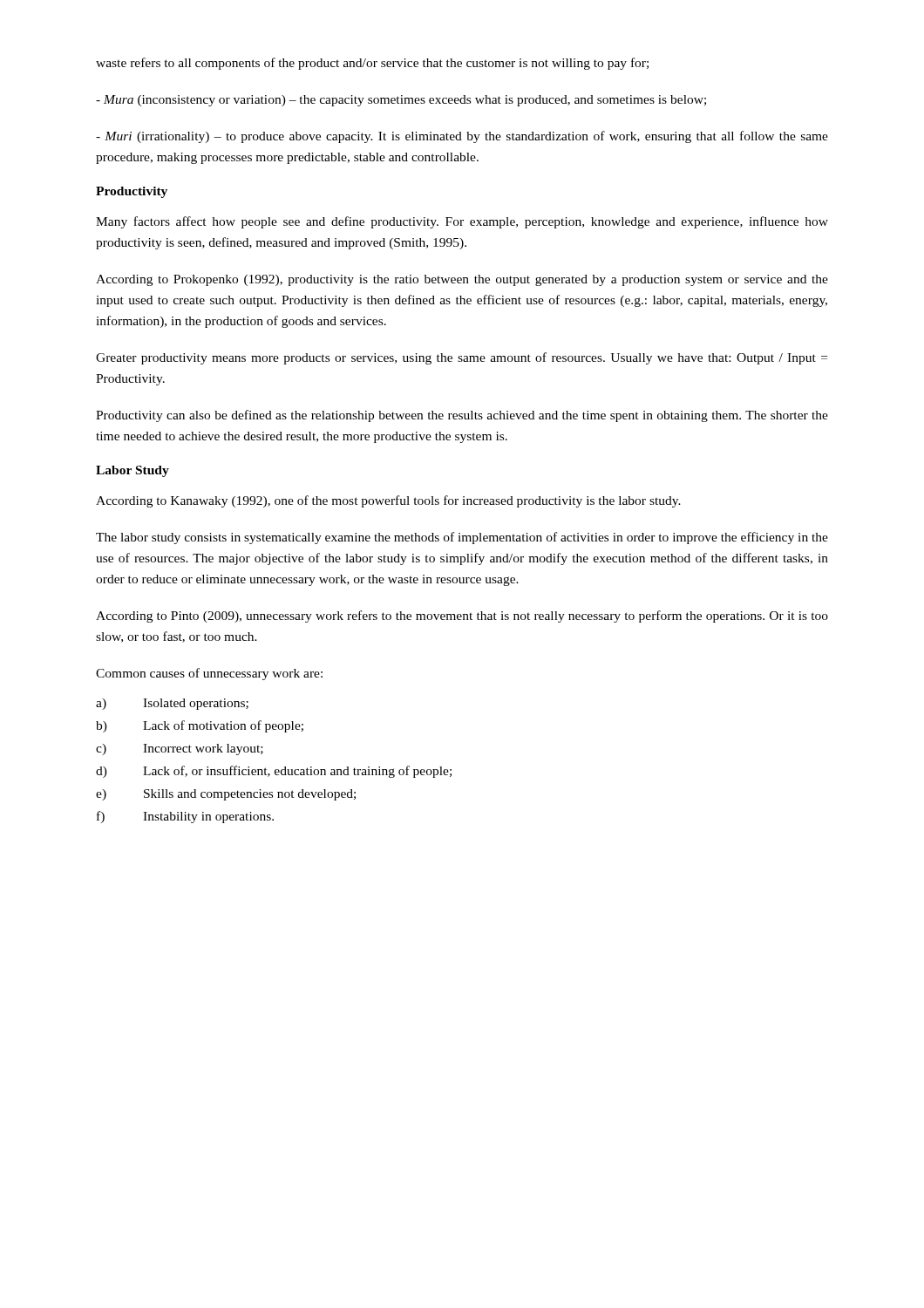Point to "f) Instability in operations."
The height and width of the screenshot is (1308, 924).
tap(185, 817)
